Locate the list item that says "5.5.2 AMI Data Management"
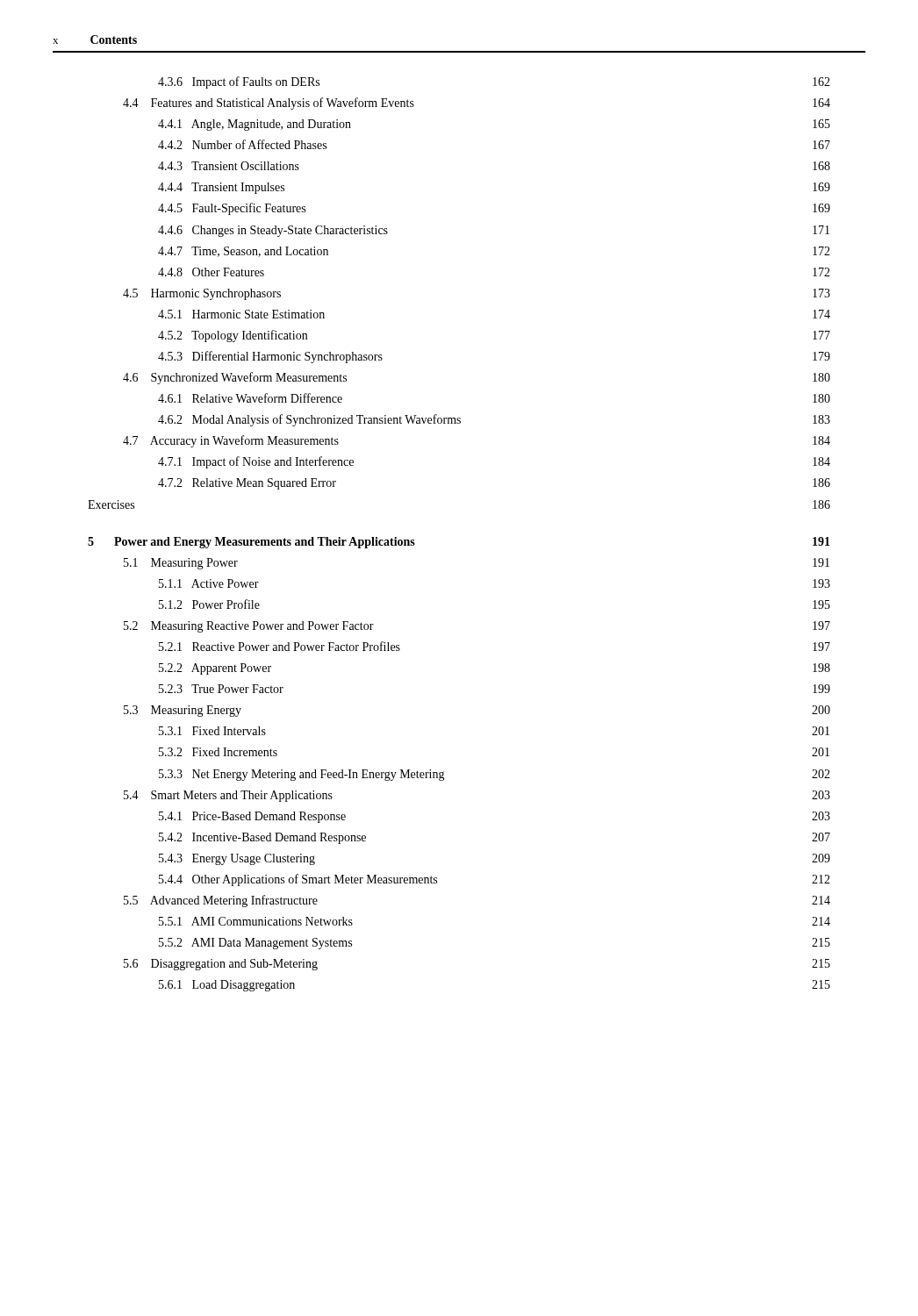918x1316 pixels. coord(258,944)
